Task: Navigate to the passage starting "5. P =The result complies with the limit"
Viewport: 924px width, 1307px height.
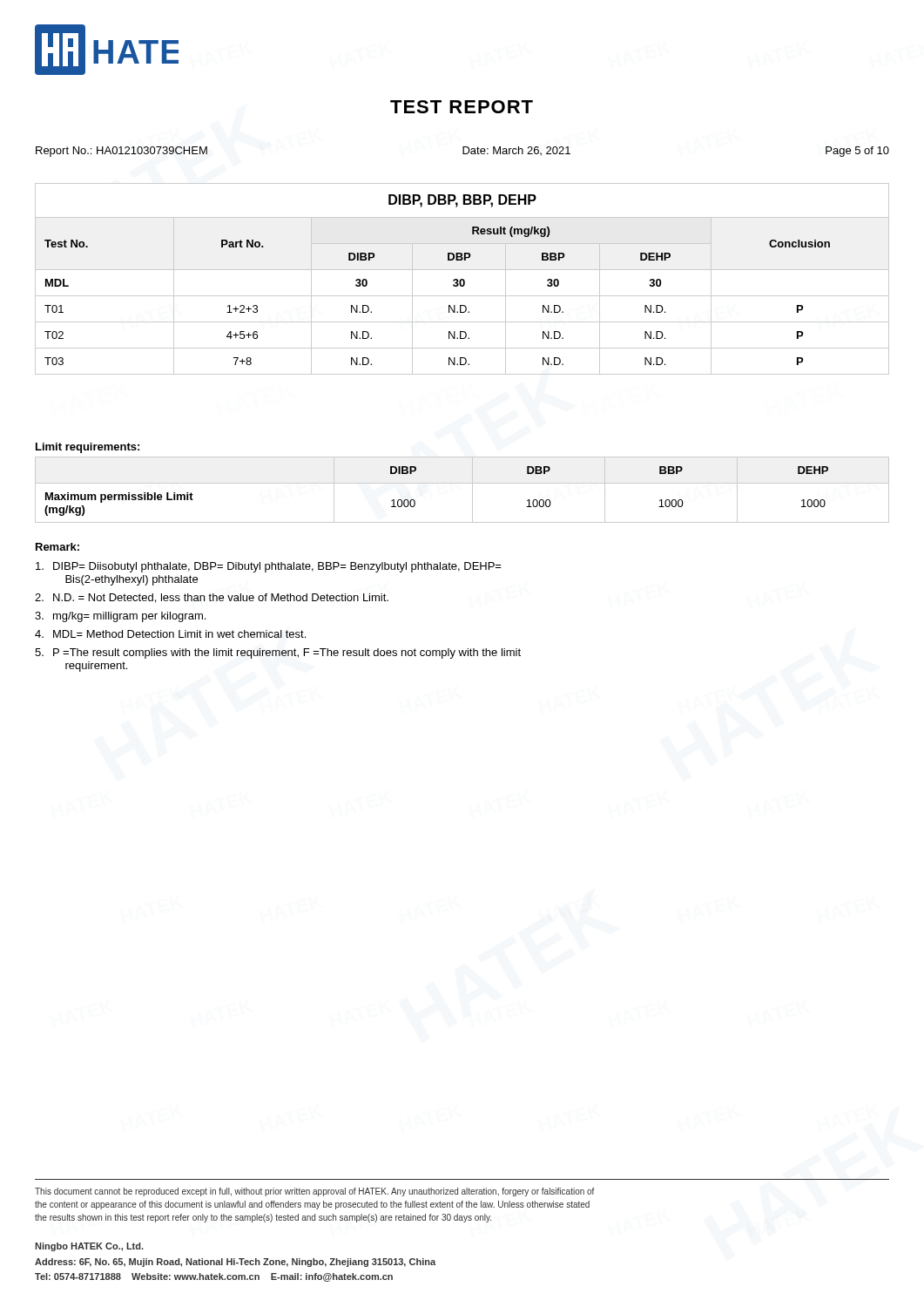Action: pyautogui.click(x=278, y=659)
